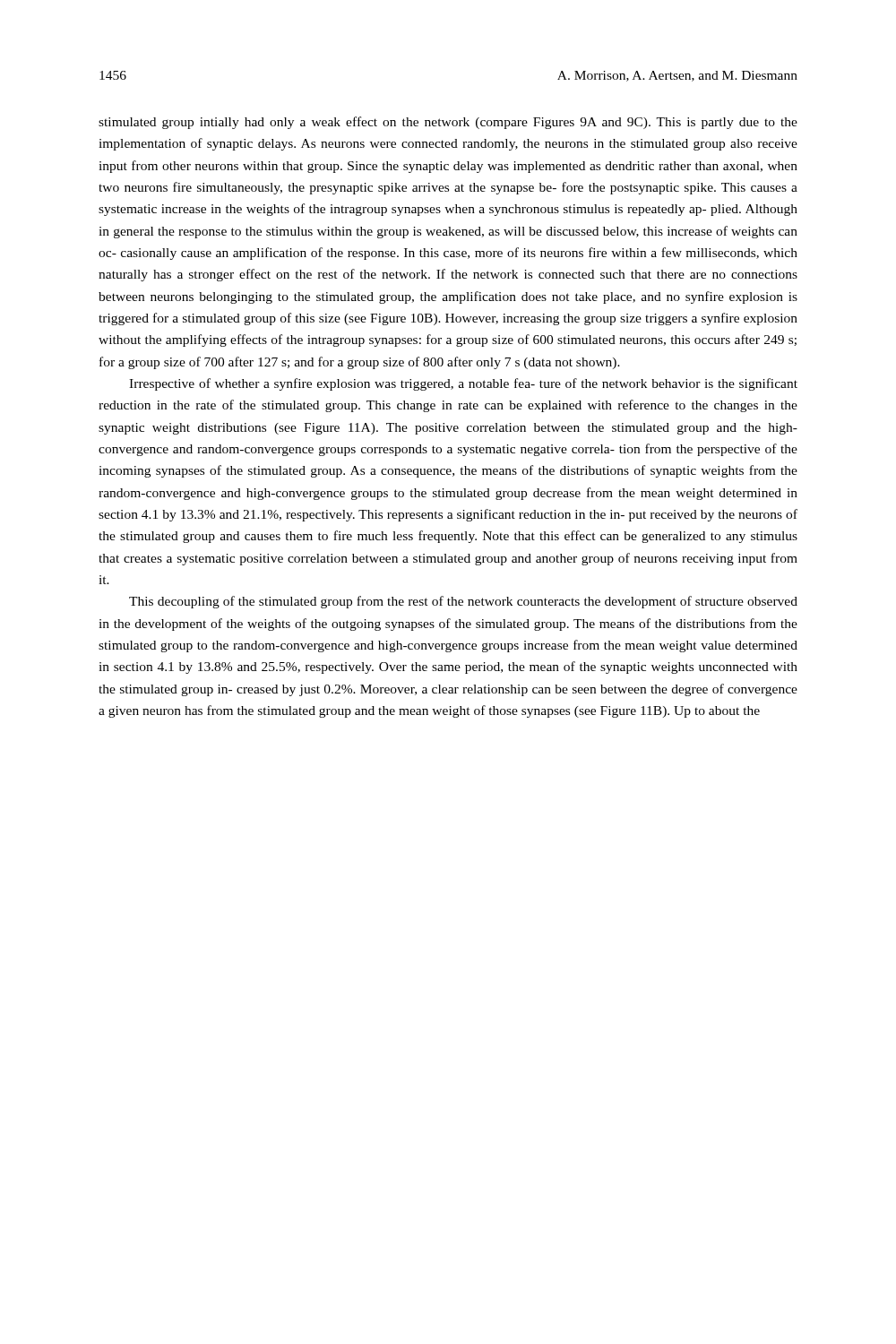This screenshot has height=1344, width=896.
Task: Find the text starting "Irrespective of whether a"
Action: [448, 482]
